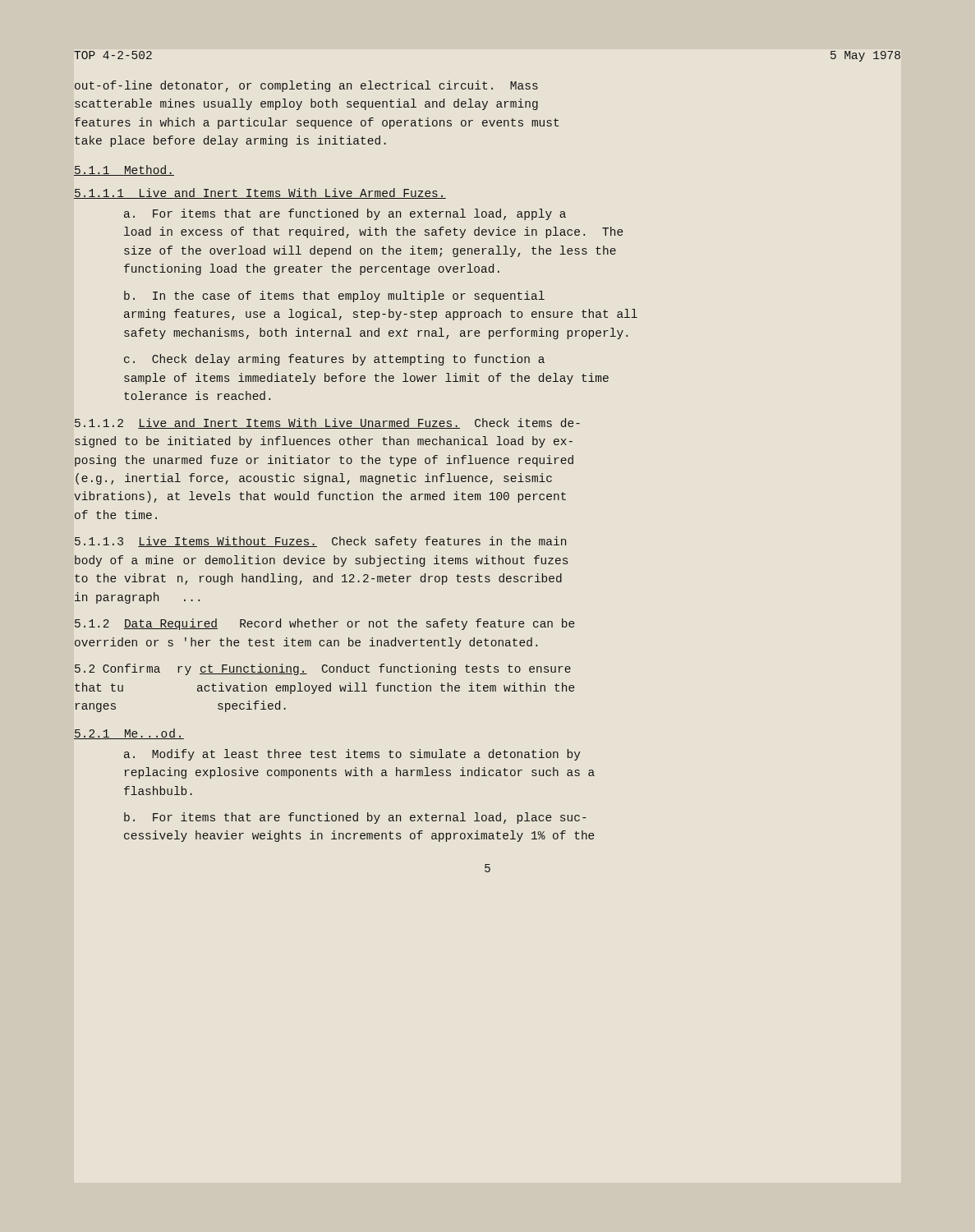Viewport: 975px width, 1232px height.
Task: Navigate to the text starting "1.2 Data Required Record whether or not"
Action: 324,634
